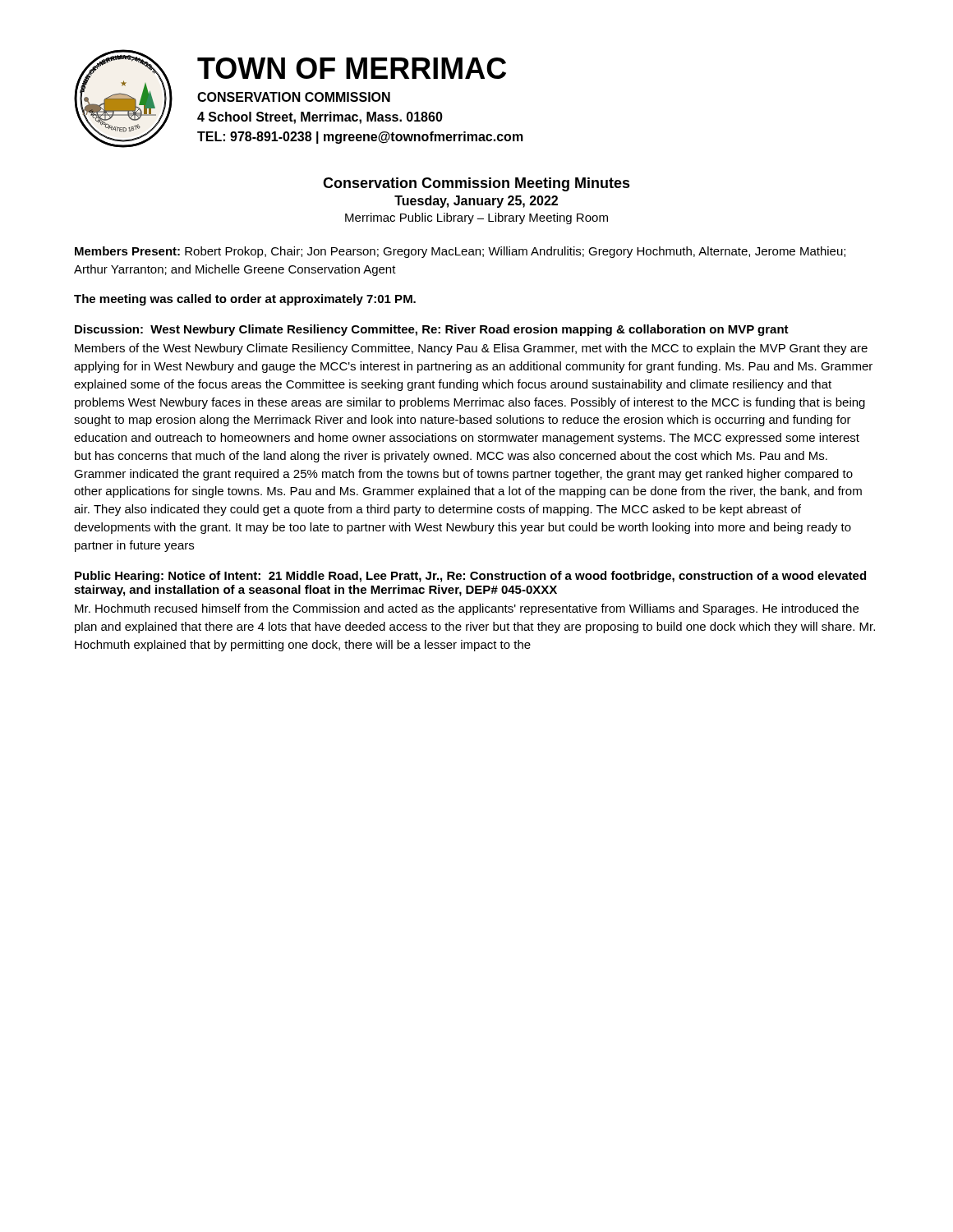The height and width of the screenshot is (1232, 953).
Task: Select the text block that says "Members of the West Newbury Climate Resiliency"
Action: click(x=473, y=446)
